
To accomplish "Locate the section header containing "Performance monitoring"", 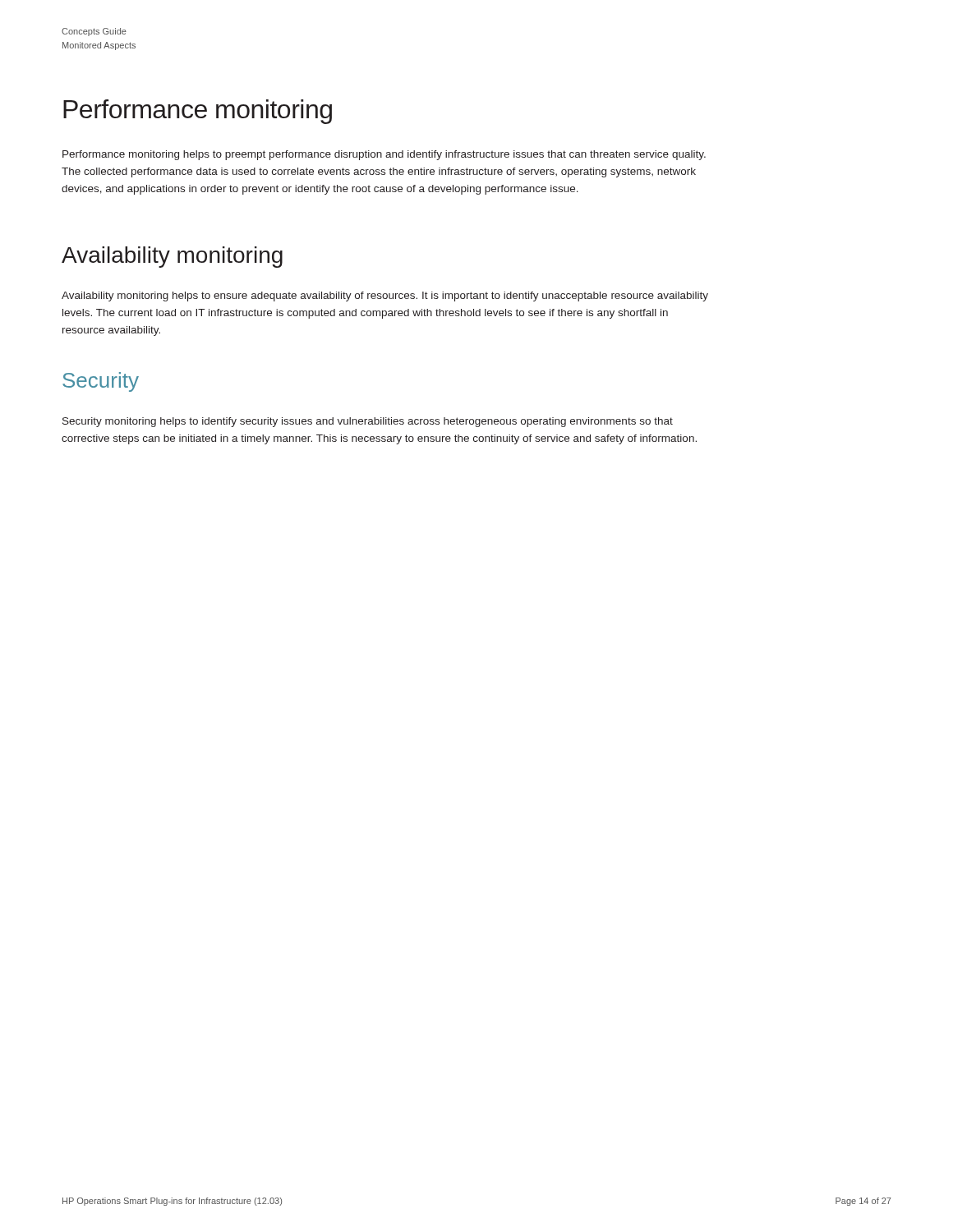I will [x=197, y=109].
